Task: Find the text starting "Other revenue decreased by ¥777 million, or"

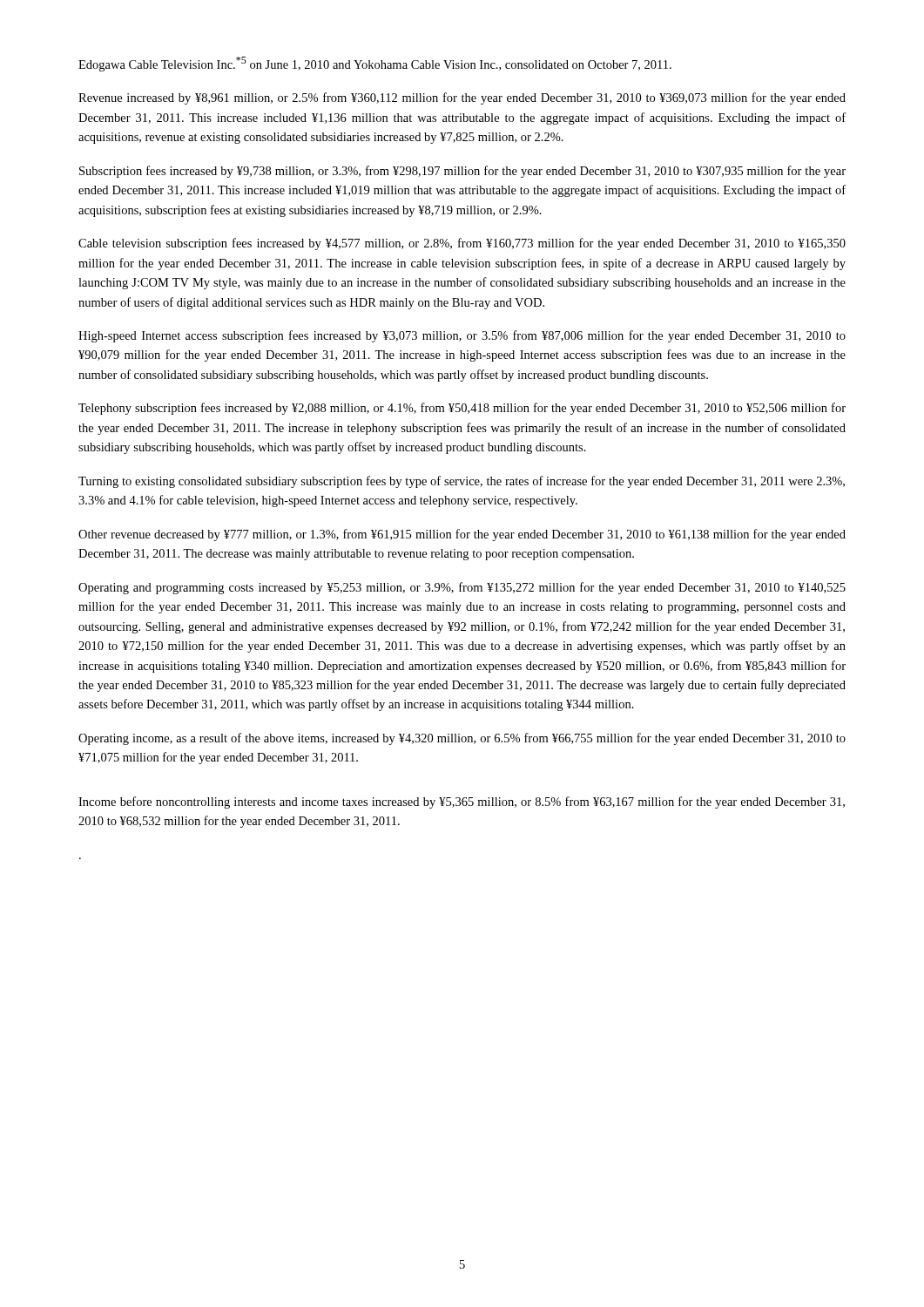Action: coord(462,544)
